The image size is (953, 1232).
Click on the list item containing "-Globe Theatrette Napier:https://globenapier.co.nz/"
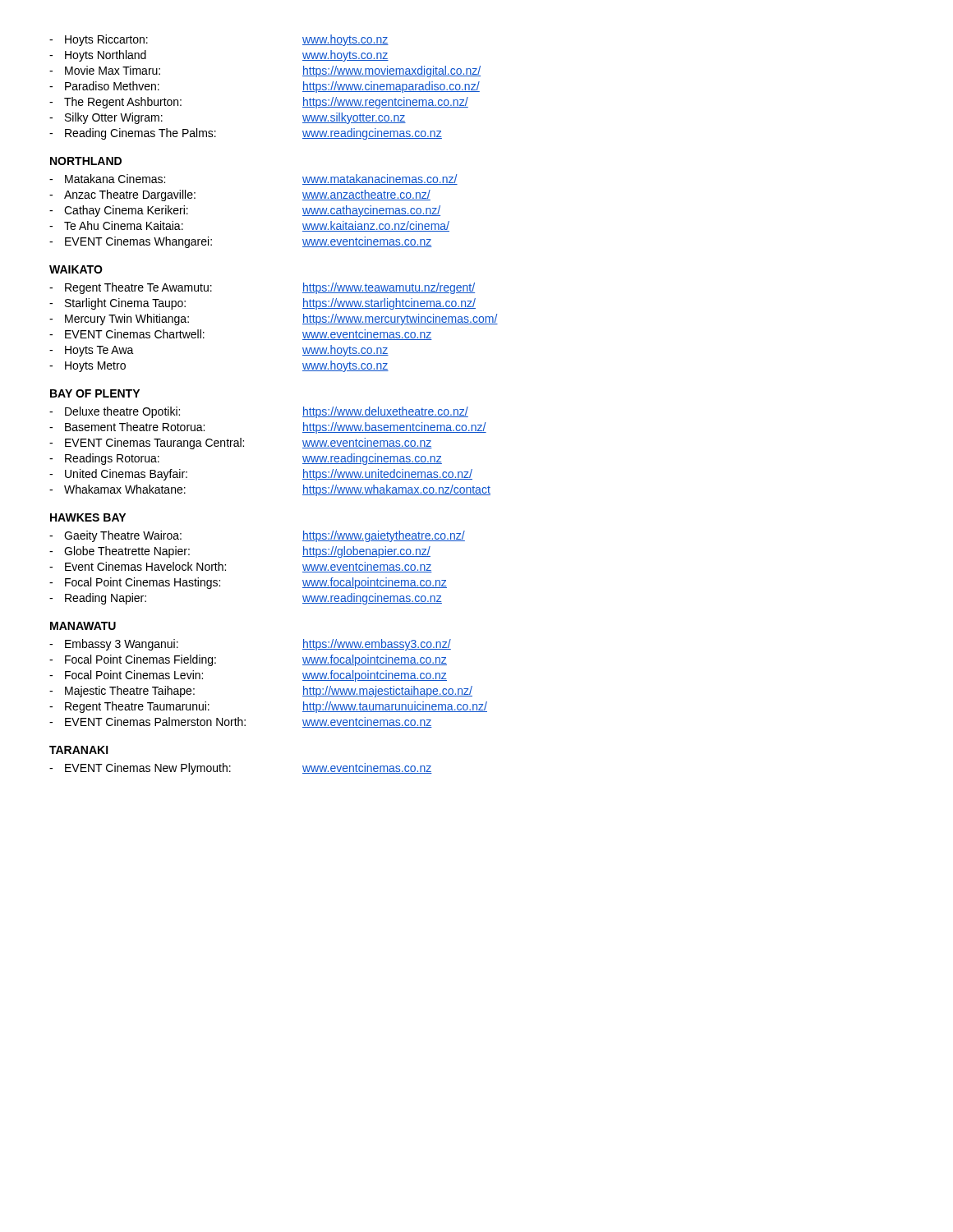click(x=121, y=552)
